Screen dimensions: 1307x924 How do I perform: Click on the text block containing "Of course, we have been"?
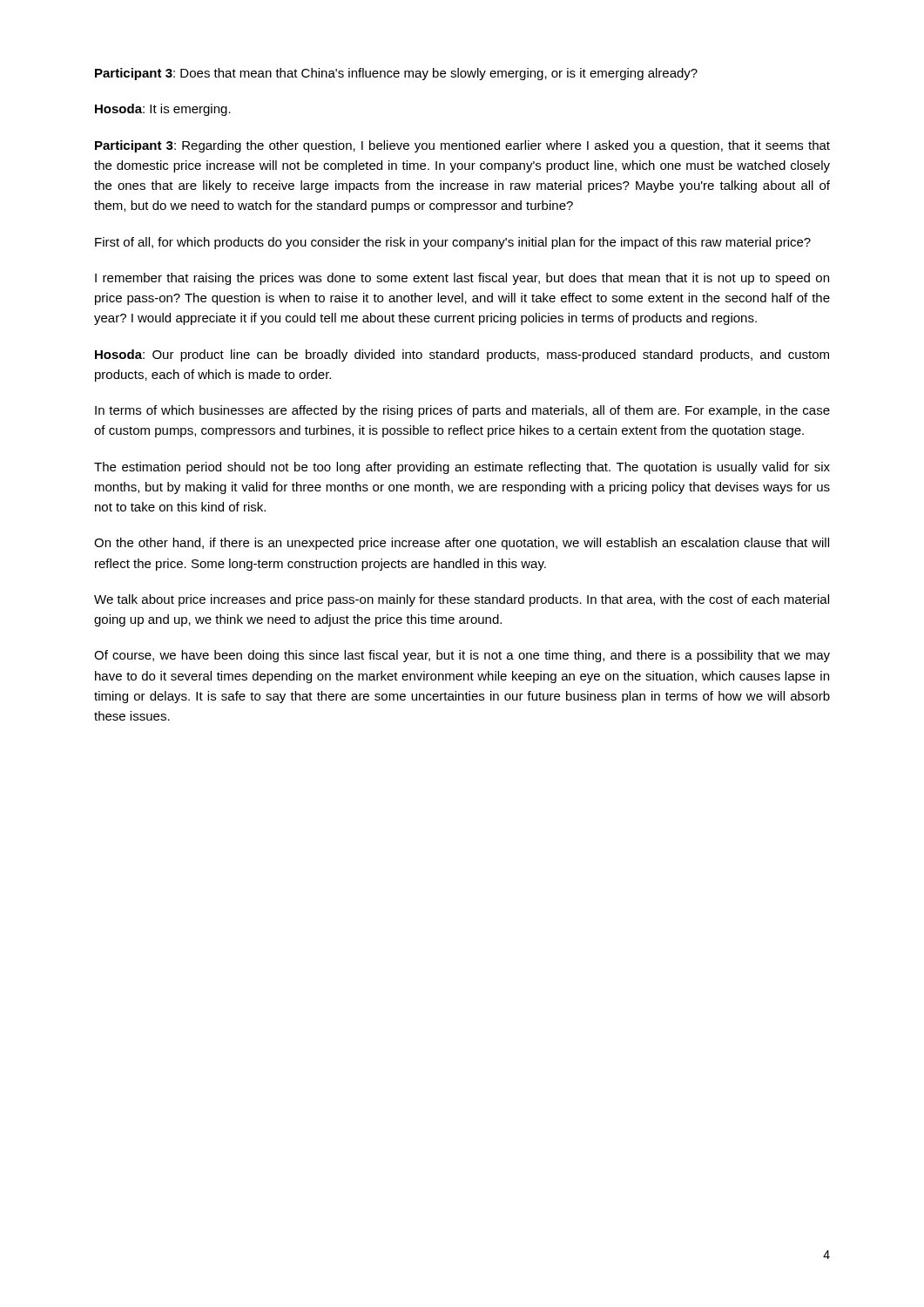point(462,685)
